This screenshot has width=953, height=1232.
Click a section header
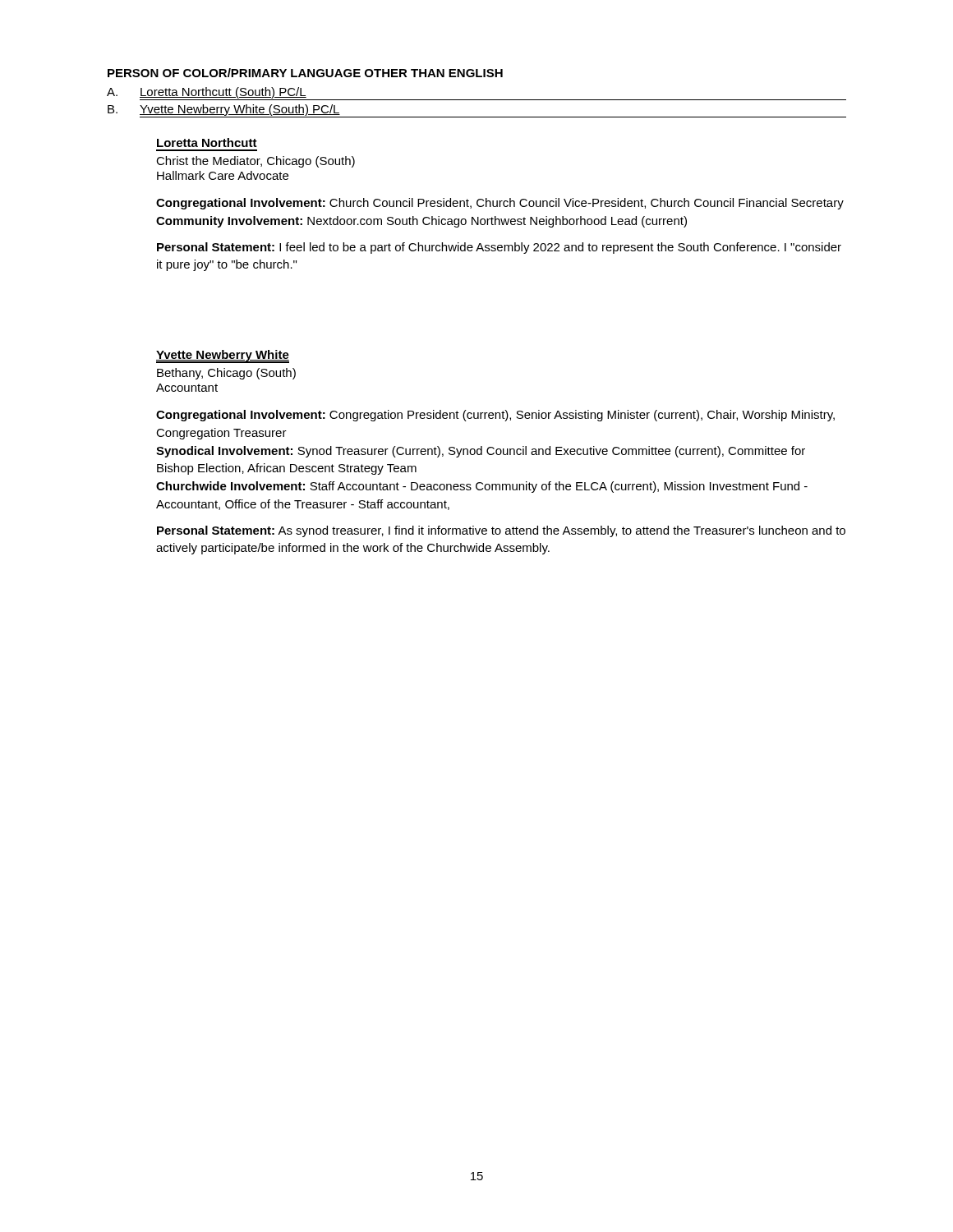tap(305, 73)
